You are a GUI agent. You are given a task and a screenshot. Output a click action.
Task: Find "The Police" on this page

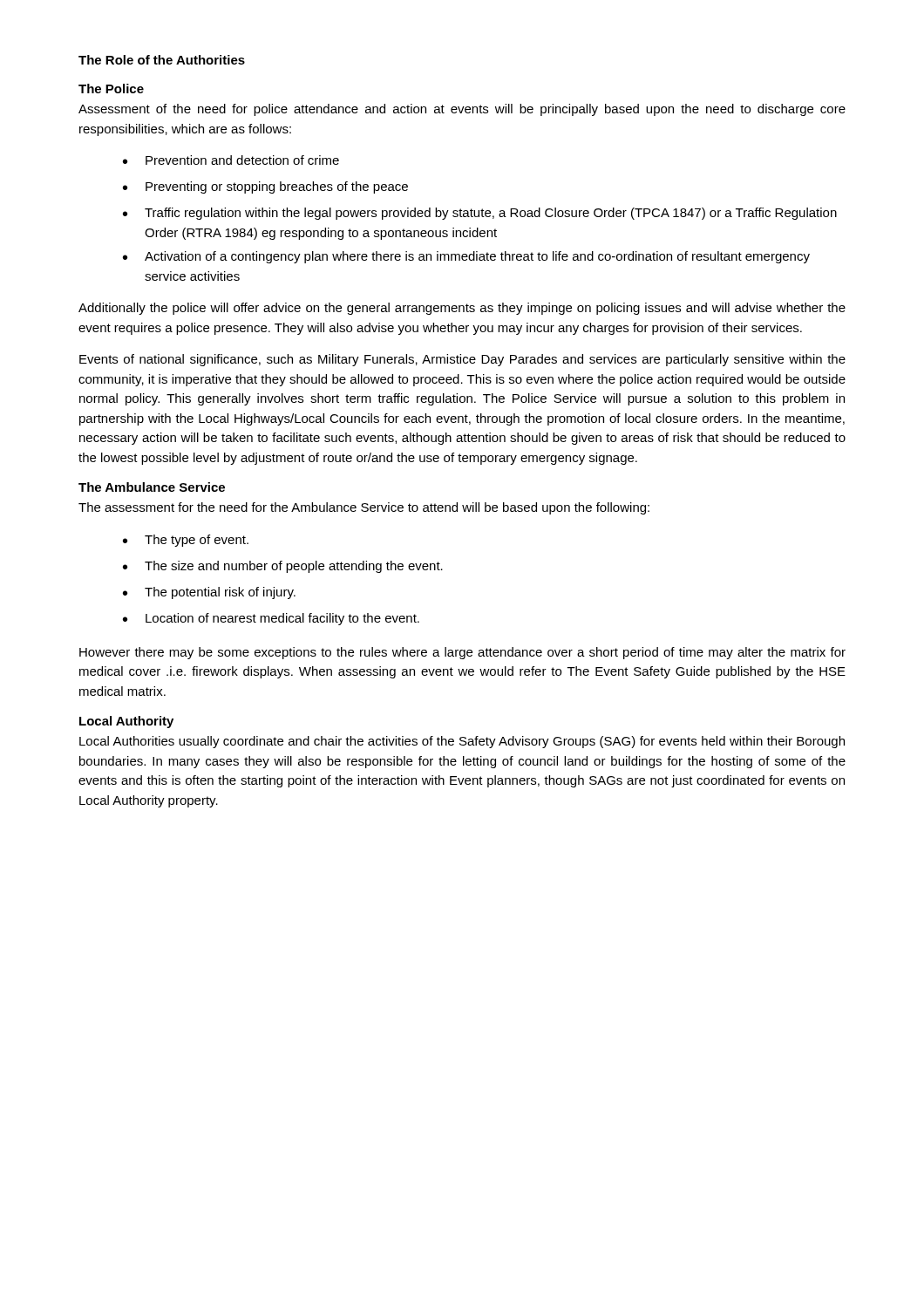coord(111,88)
